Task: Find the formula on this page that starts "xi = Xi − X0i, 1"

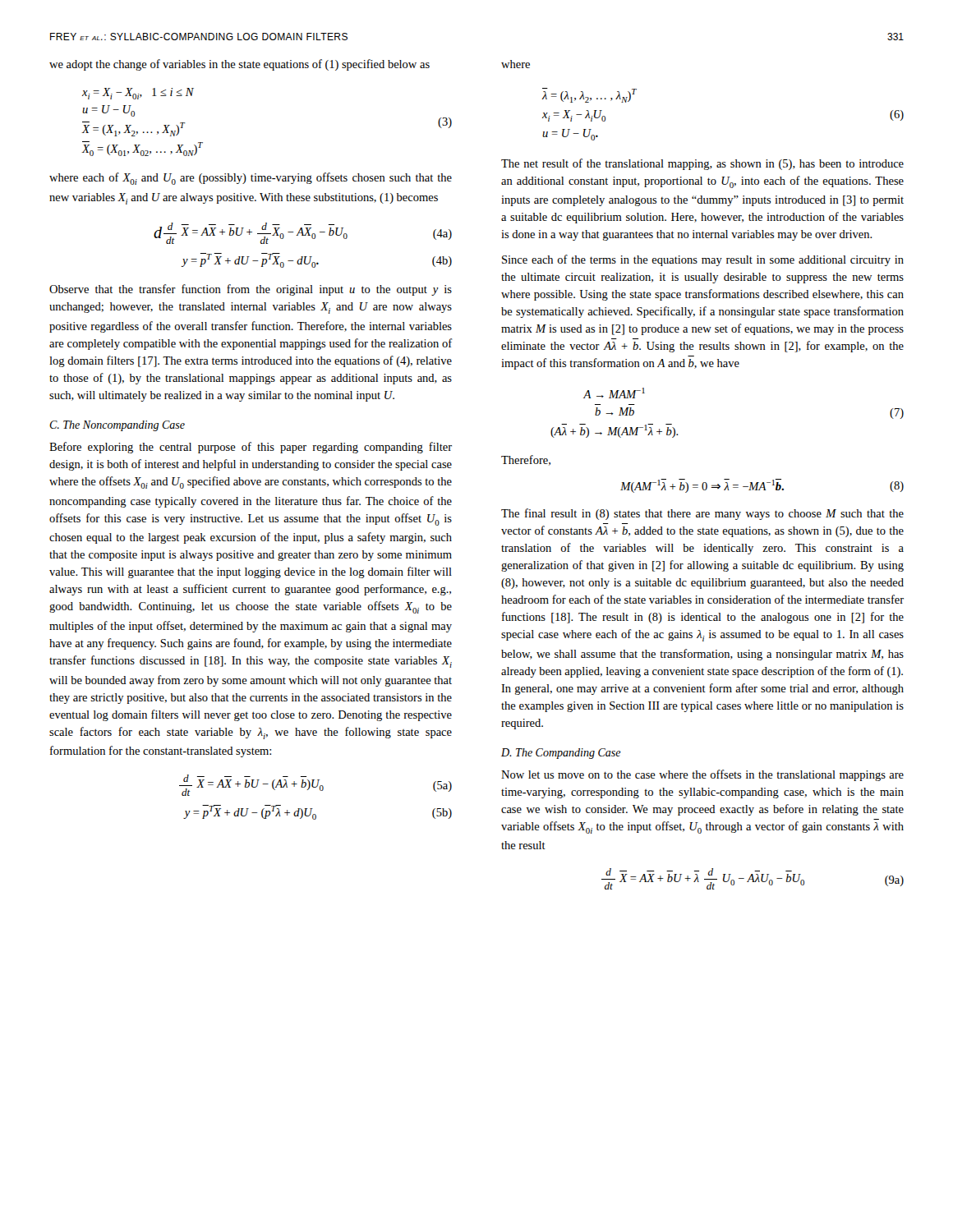Action: click(138, 94)
